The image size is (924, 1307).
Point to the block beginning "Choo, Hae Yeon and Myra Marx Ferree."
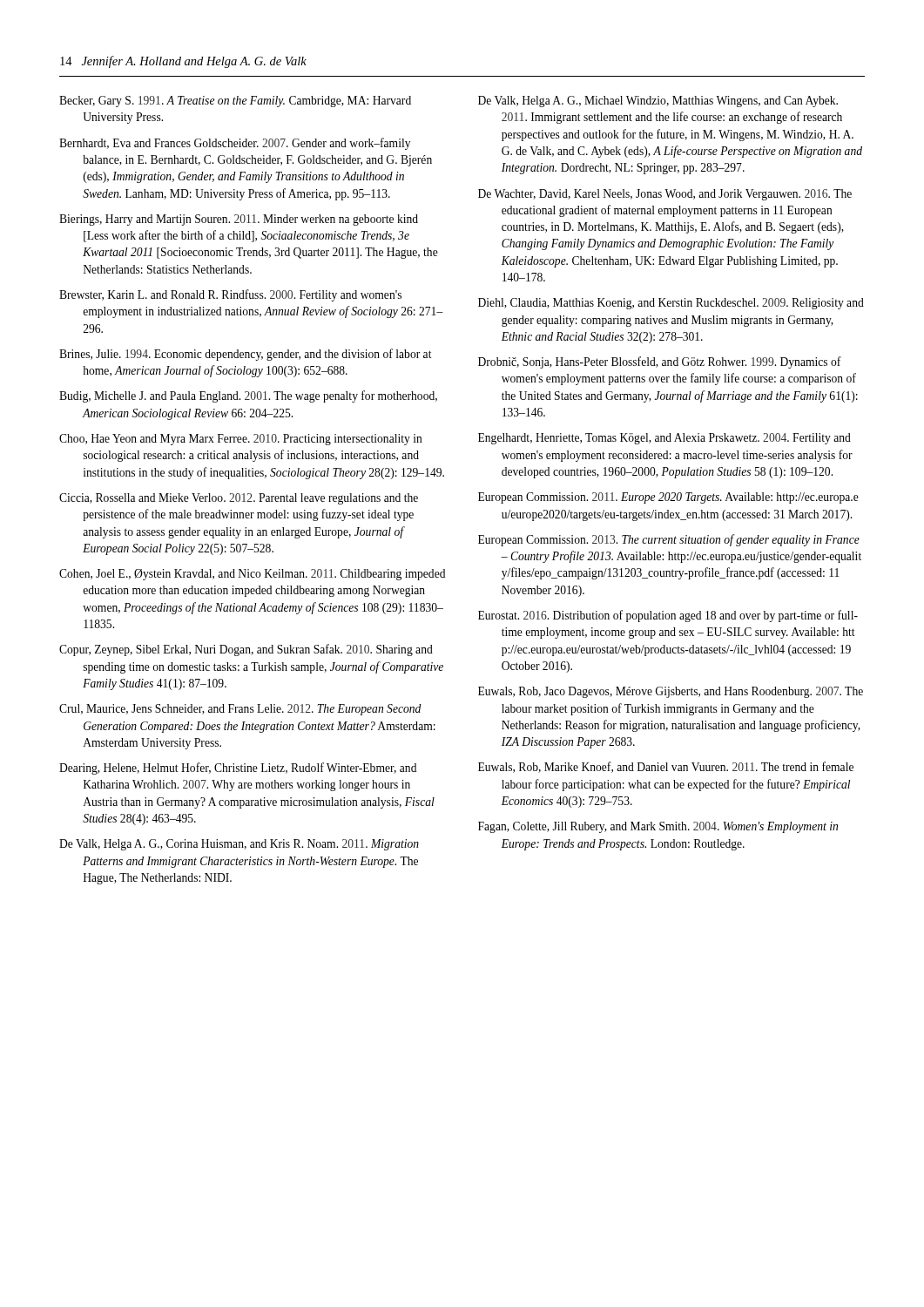(252, 456)
